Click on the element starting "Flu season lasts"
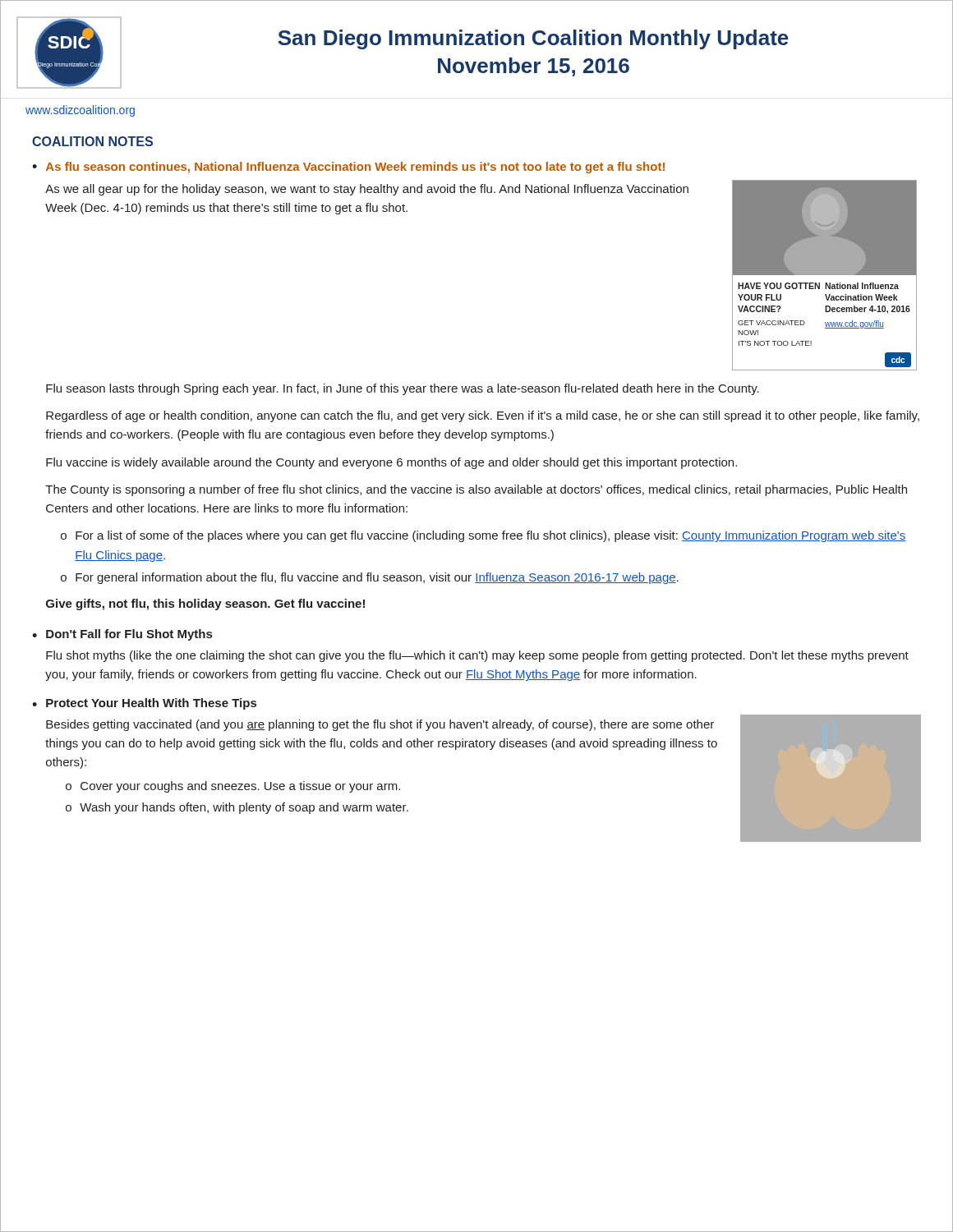 [x=403, y=388]
